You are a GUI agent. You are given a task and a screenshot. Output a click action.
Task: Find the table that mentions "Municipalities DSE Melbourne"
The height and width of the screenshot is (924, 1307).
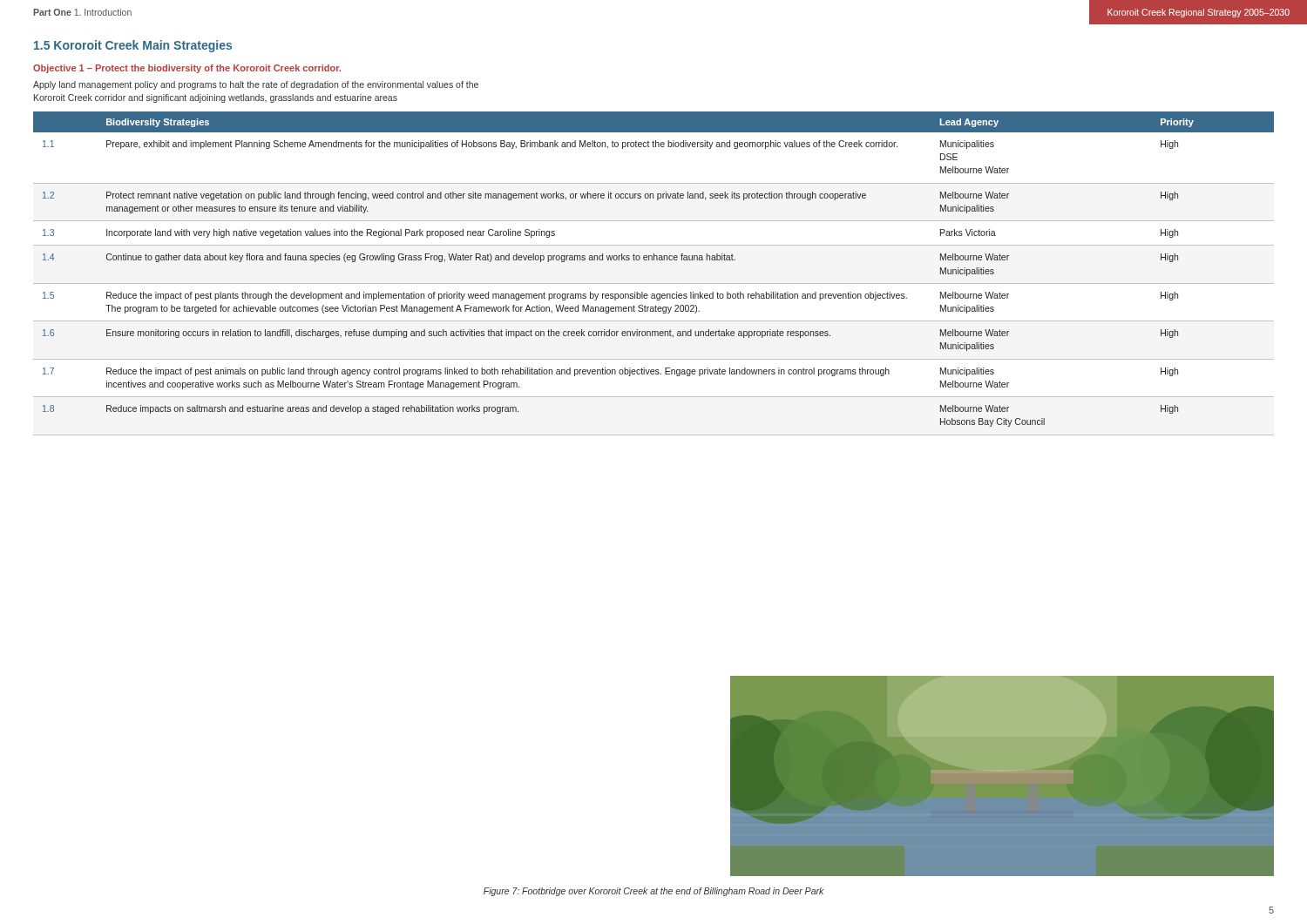coord(654,273)
